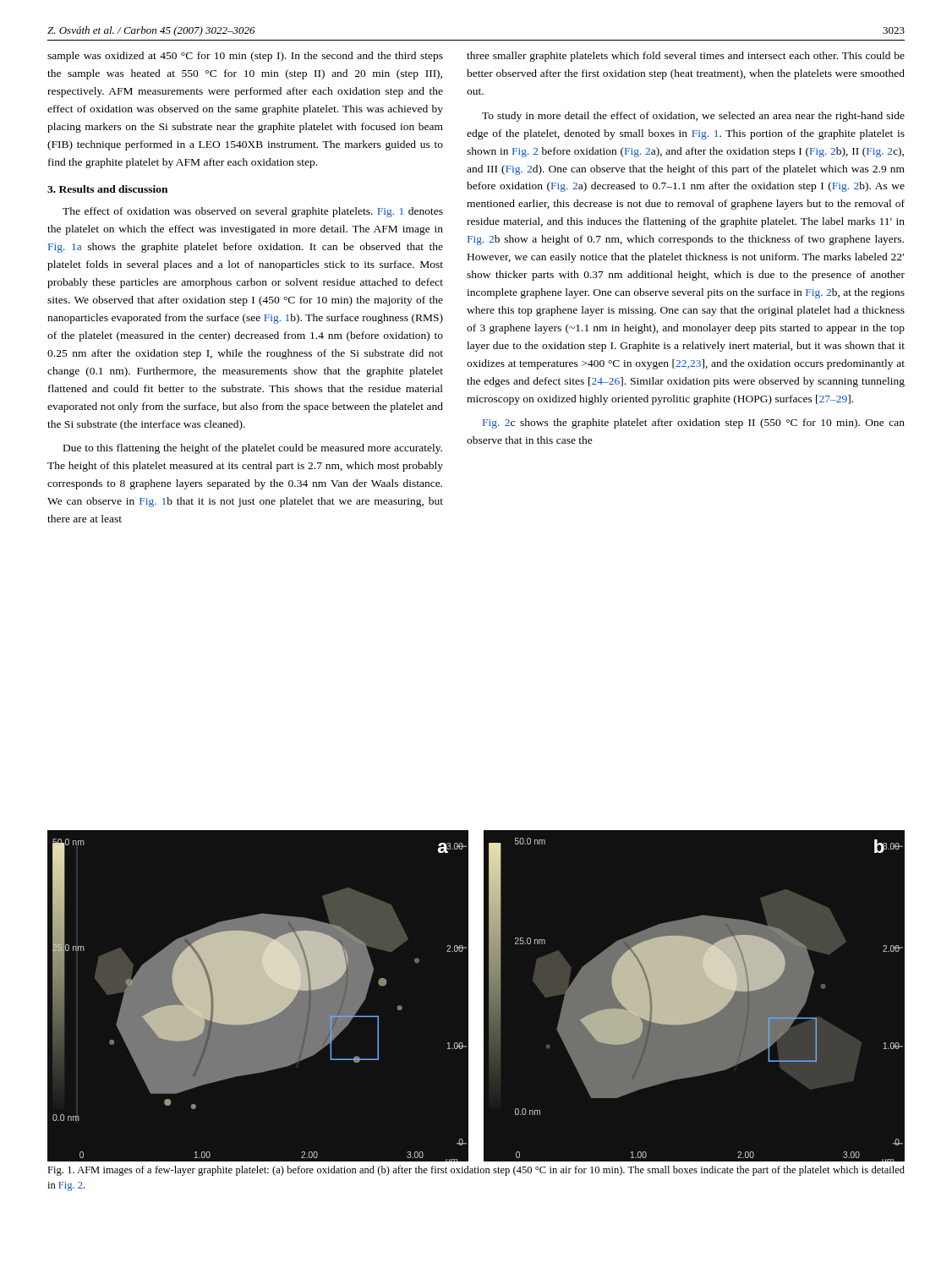This screenshot has height=1268, width=952.
Task: Click on the caption containing "Fig. 1. AFM images of a few-layer"
Action: coord(476,1177)
